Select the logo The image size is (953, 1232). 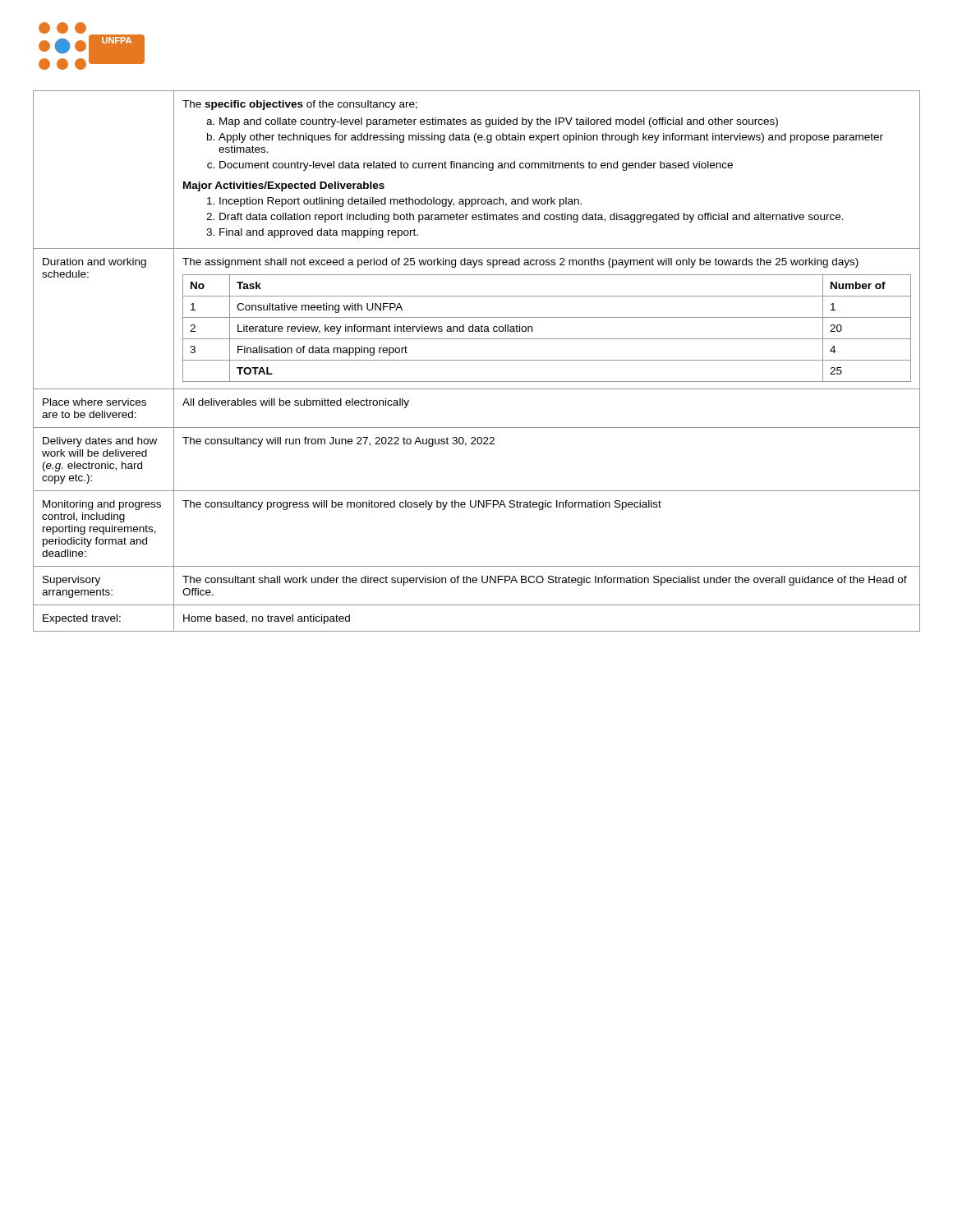(x=476, y=49)
